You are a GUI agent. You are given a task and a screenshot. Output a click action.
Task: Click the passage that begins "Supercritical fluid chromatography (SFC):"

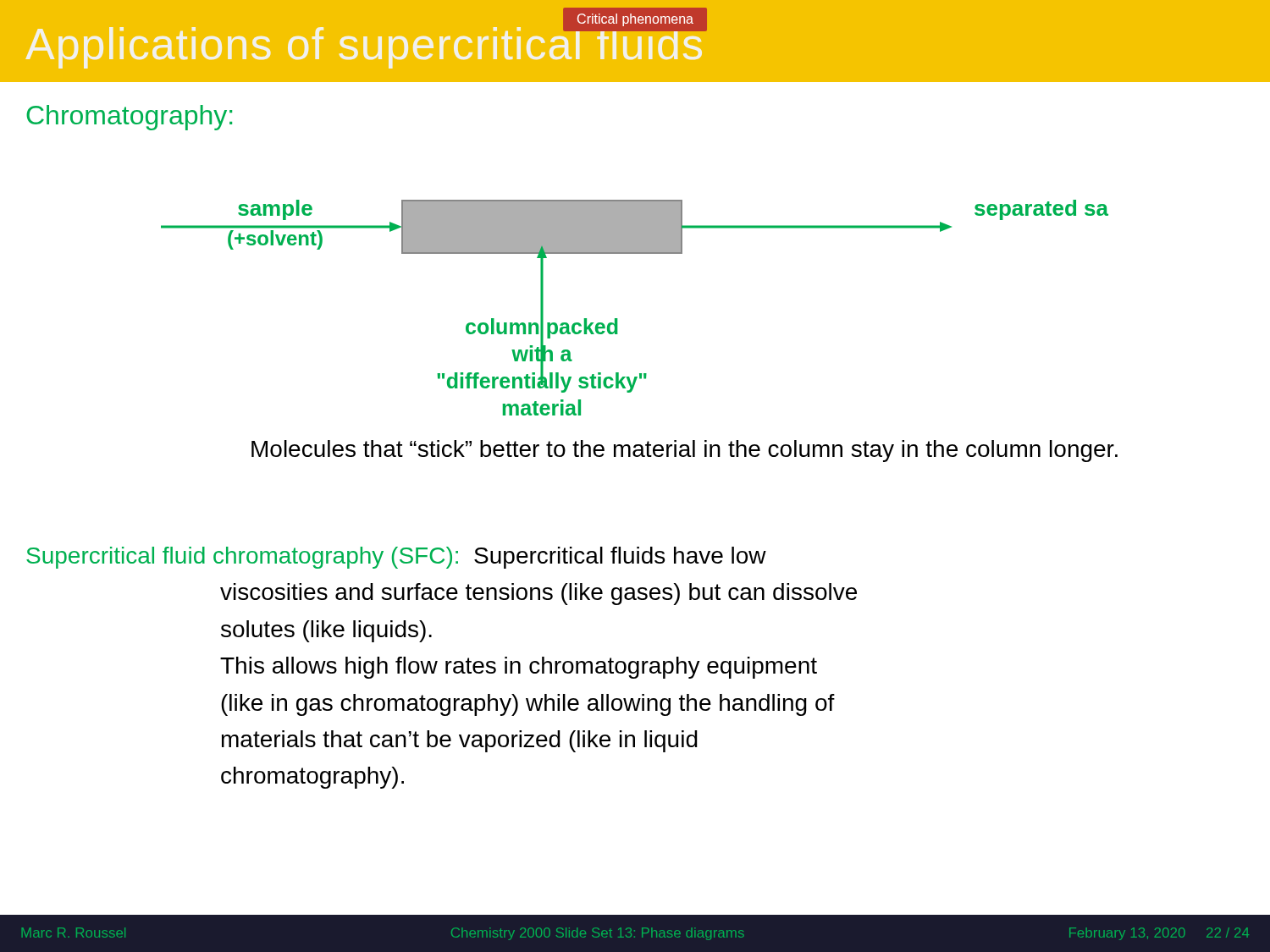(x=442, y=668)
